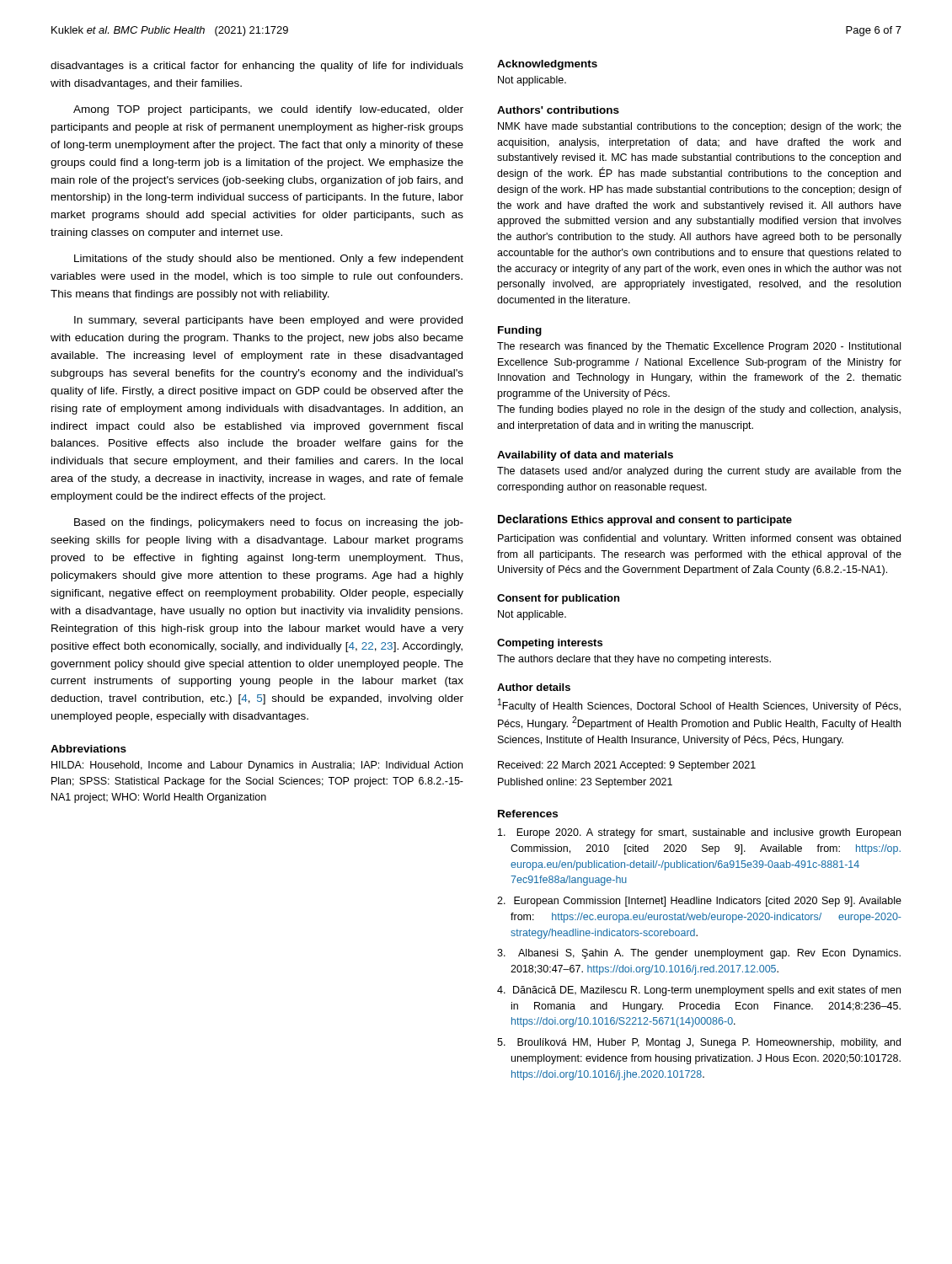
Task: Locate the block of text that opens with "Europe 2020. A strategy for smart, sustainable"
Action: click(x=699, y=856)
